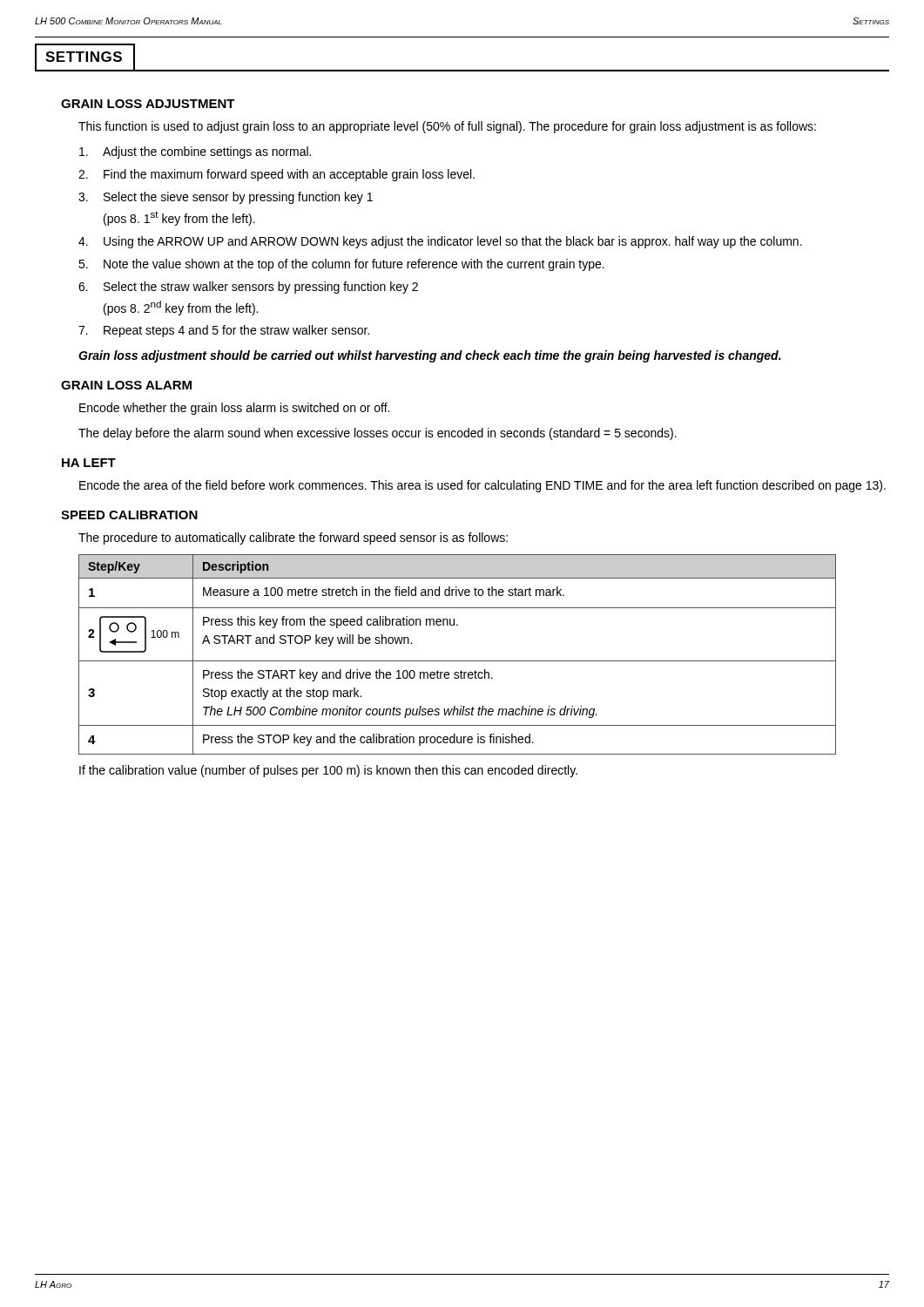Viewport: 924px width, 1307px height.
Task: Locate the section header that says "HA LEFT"
Action: pos(88,462)
